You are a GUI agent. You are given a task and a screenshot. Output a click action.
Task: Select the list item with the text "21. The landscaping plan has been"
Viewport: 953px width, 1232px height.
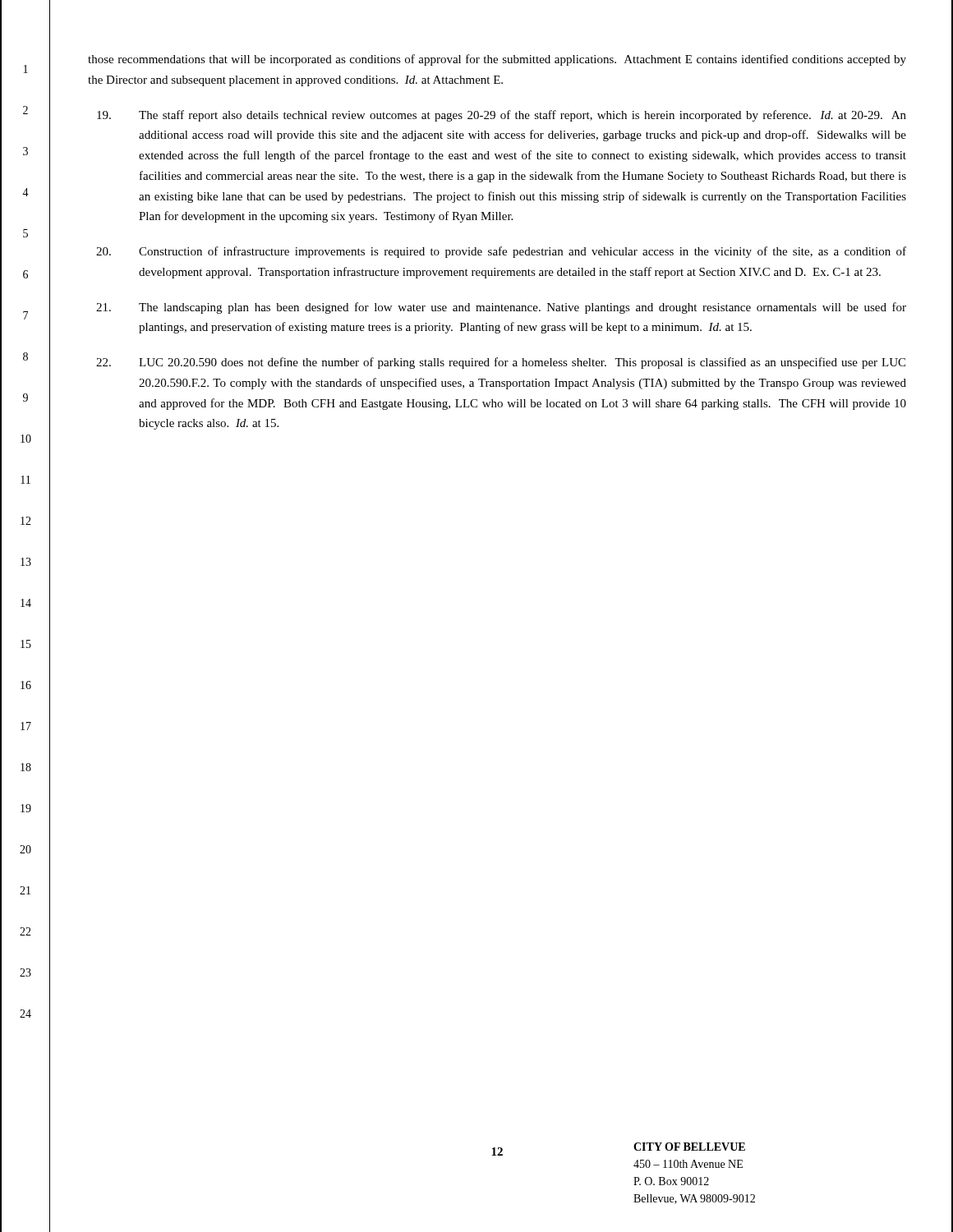(497, 317)
